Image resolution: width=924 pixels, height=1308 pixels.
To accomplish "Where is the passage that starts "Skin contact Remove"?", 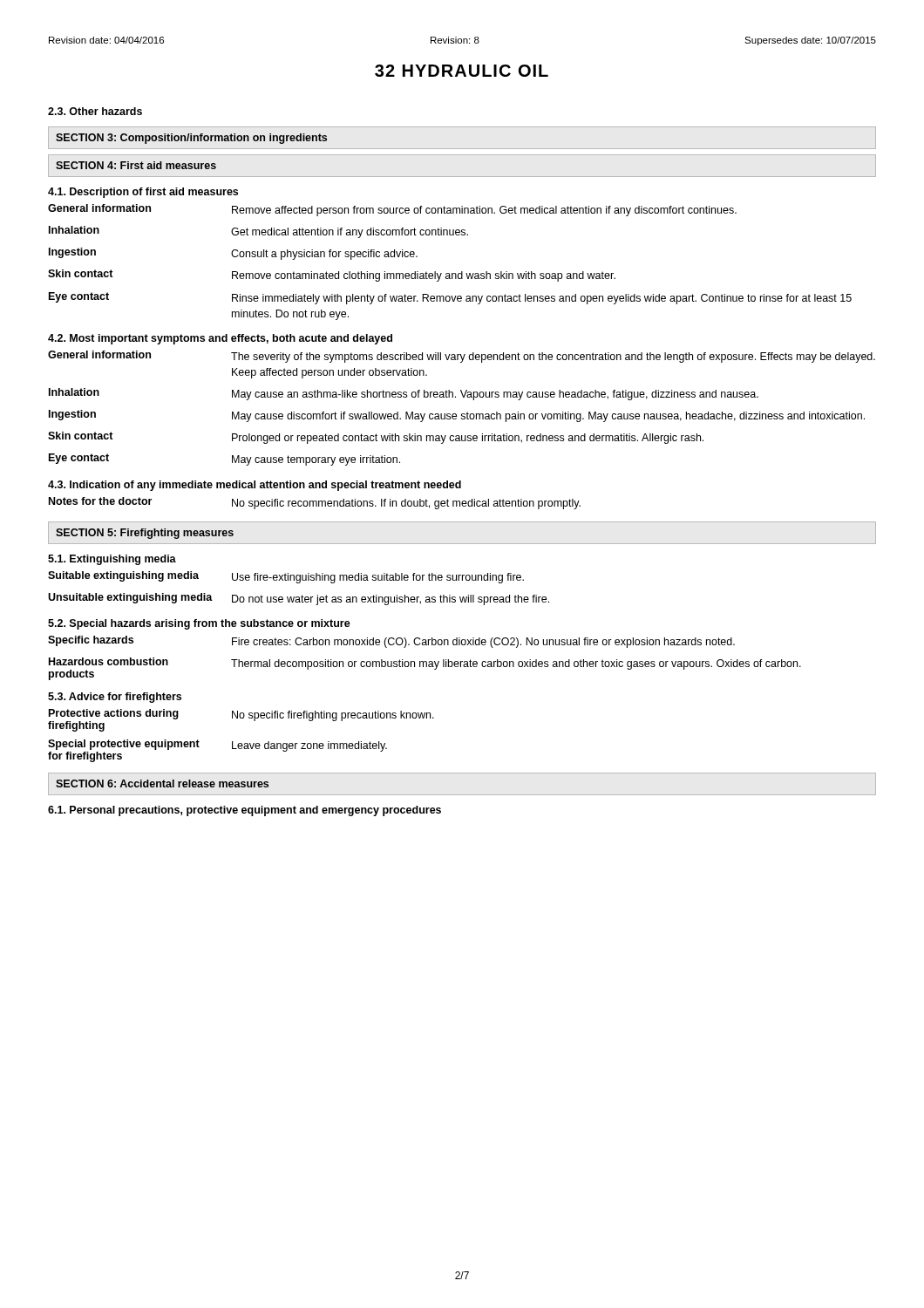I will [x=462, y=276].
